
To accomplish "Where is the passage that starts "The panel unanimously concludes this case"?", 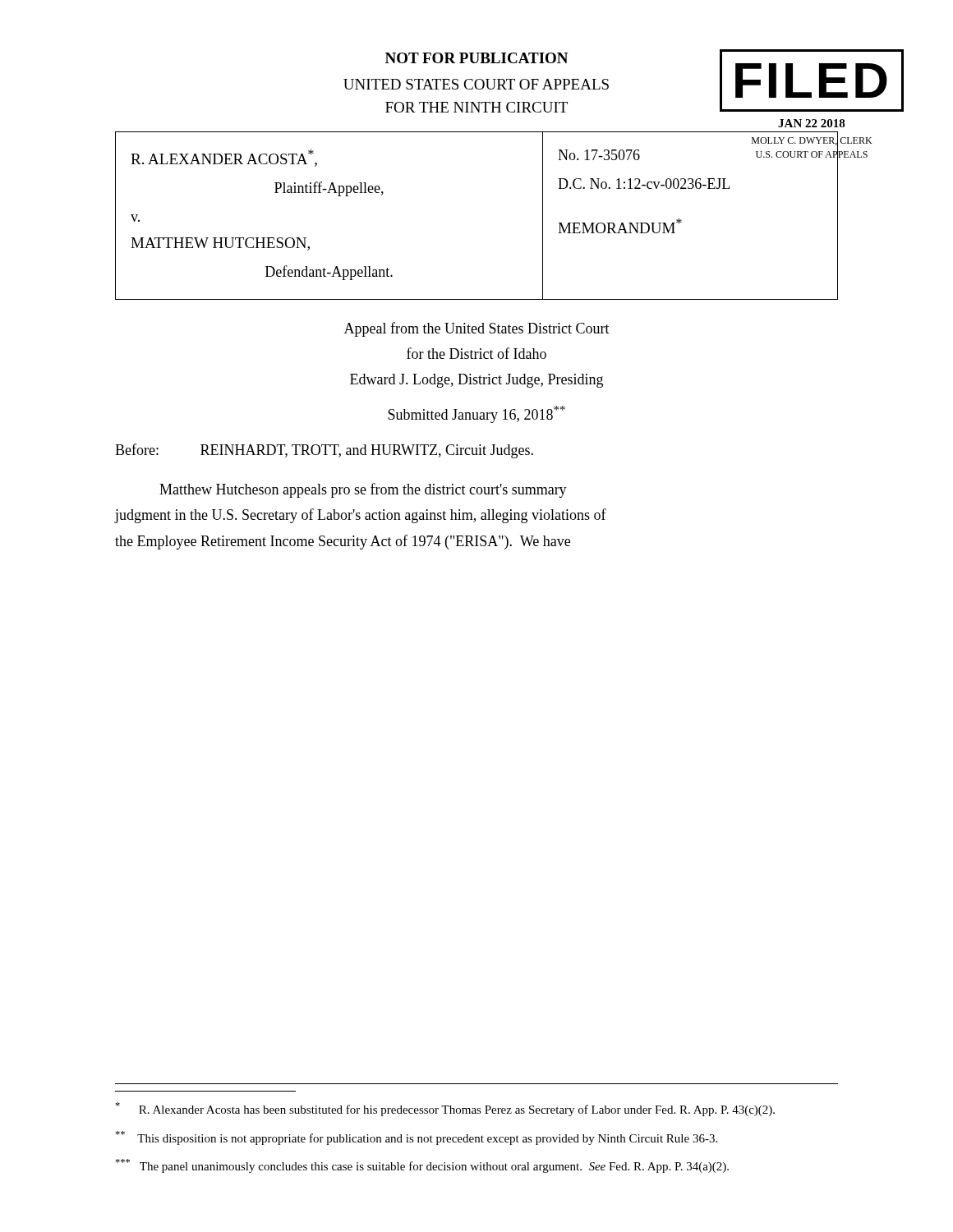I will 422,1164.
